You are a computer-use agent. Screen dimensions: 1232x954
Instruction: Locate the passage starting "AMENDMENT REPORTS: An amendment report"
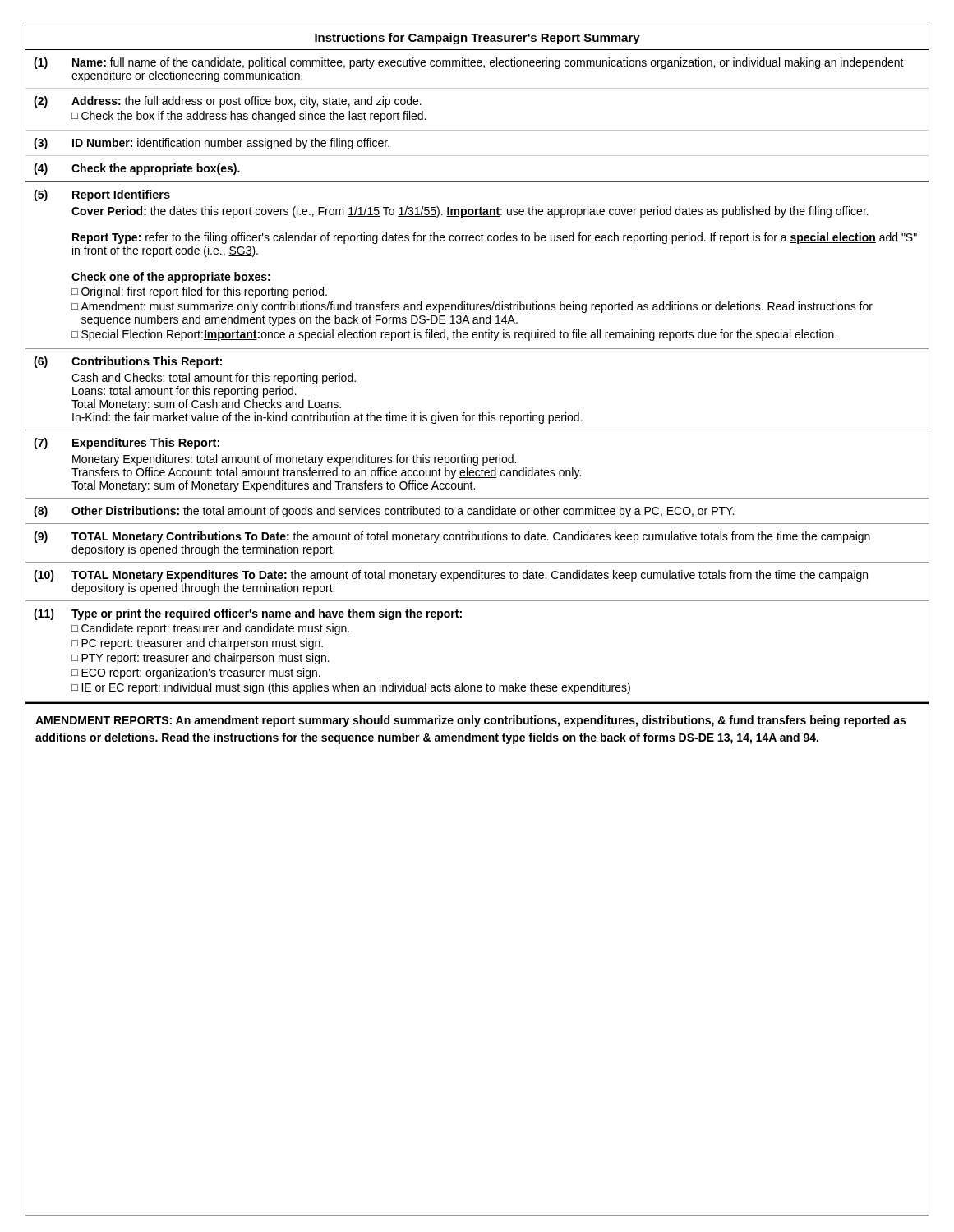(471, 729)
